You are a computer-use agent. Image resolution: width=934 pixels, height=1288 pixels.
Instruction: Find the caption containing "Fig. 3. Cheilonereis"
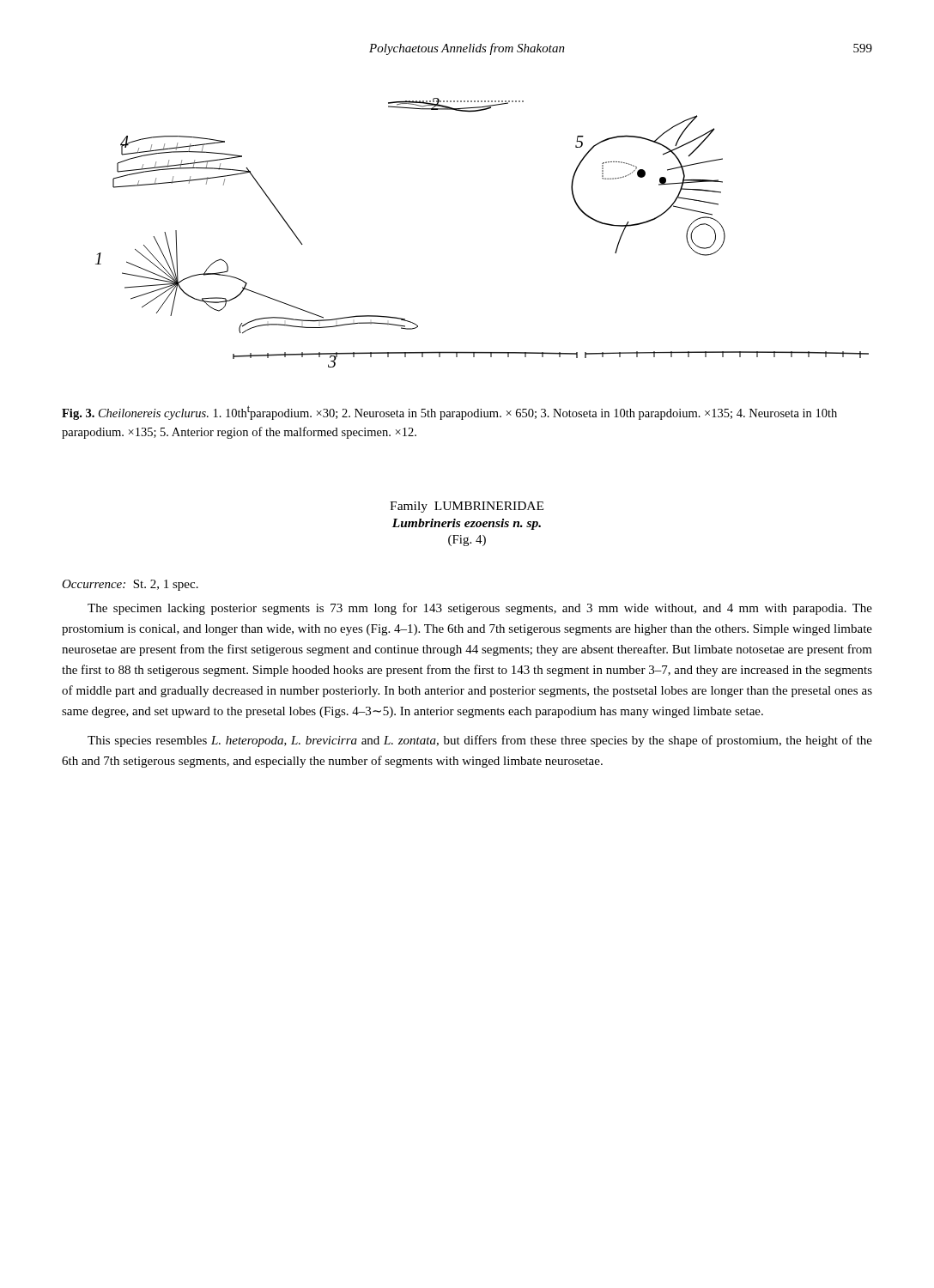point(467,421)
